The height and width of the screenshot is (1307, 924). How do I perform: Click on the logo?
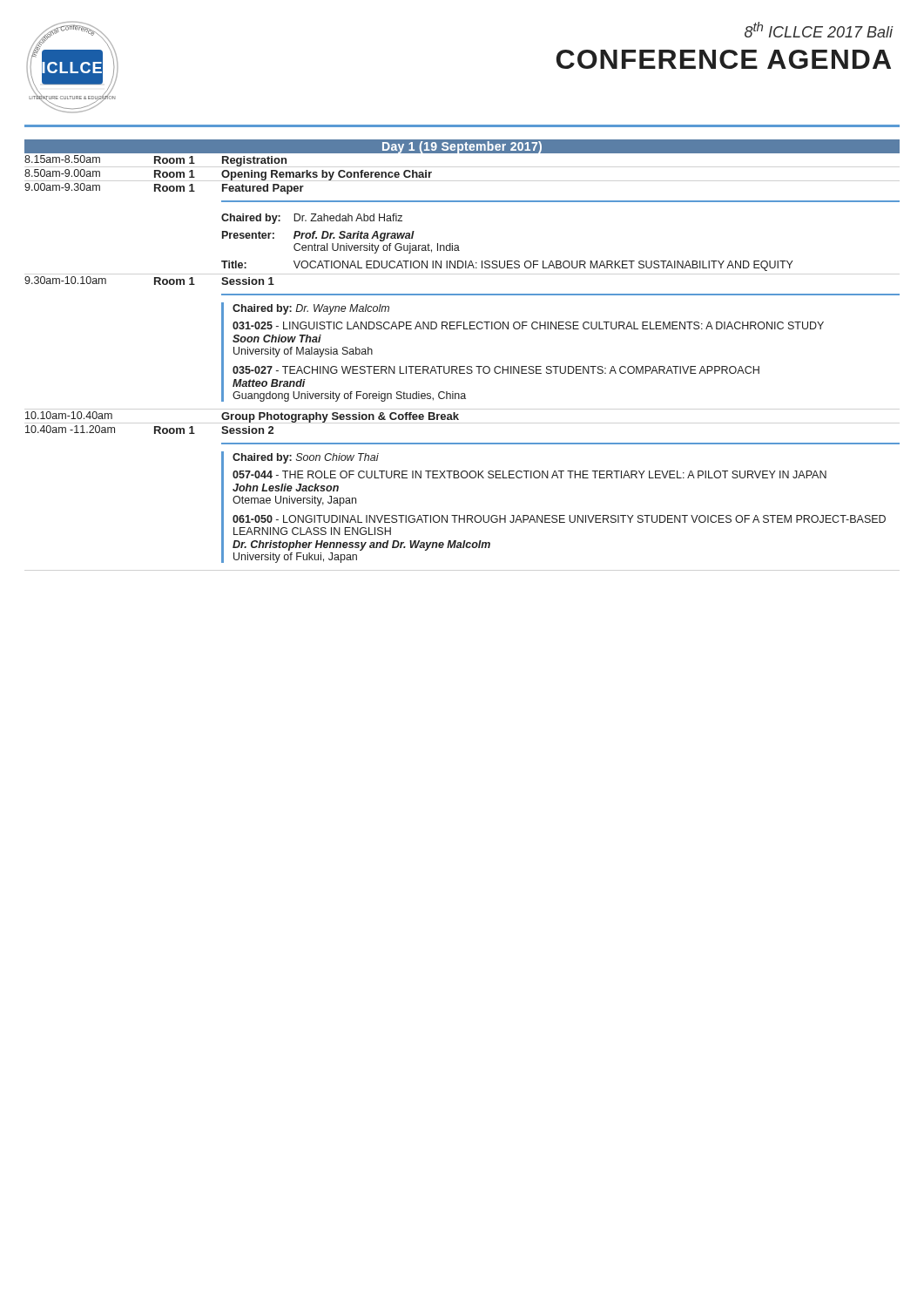pyautogui.click(x=77, y=68)
